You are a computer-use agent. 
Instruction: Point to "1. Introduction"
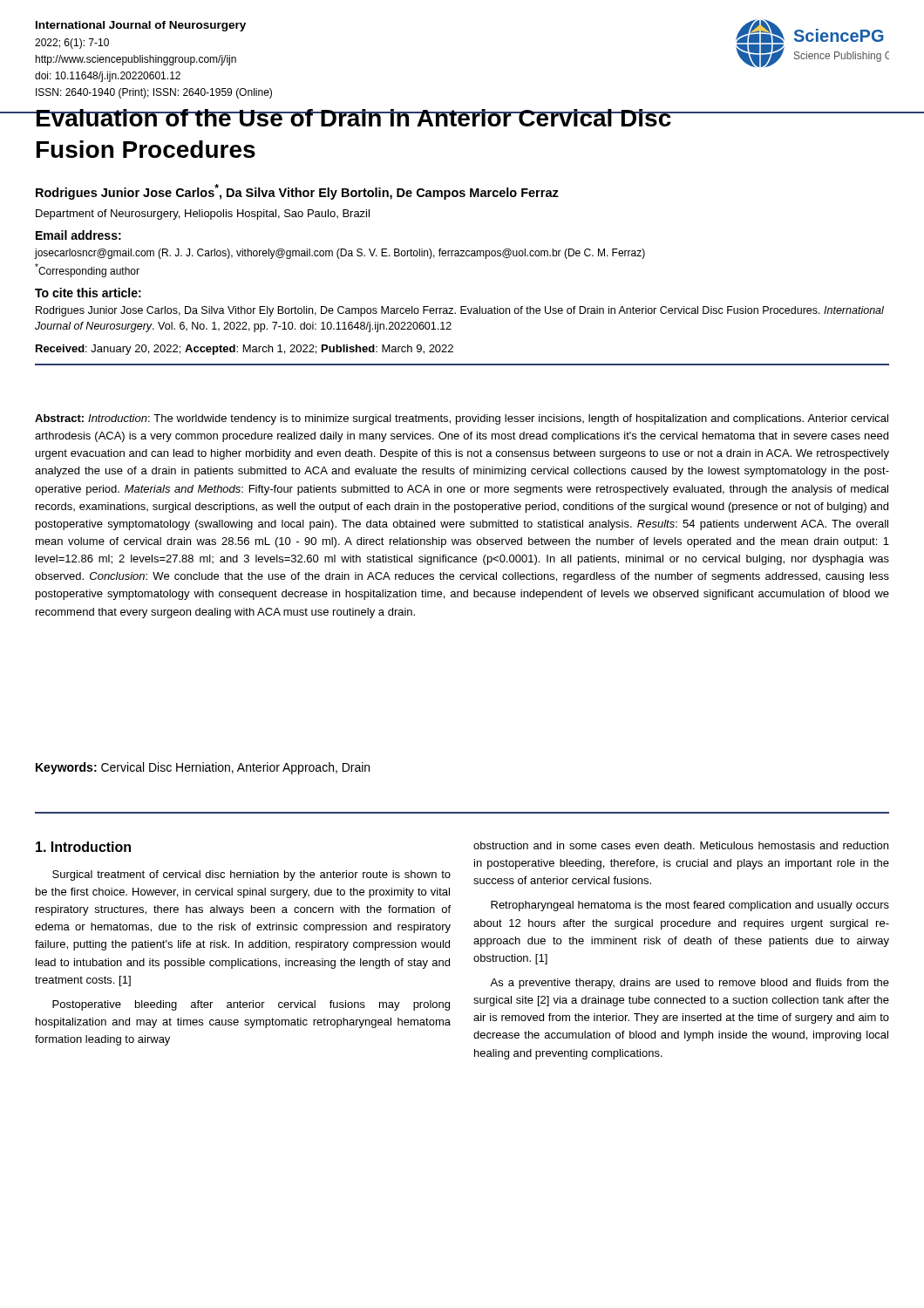(x=83, y=847)
